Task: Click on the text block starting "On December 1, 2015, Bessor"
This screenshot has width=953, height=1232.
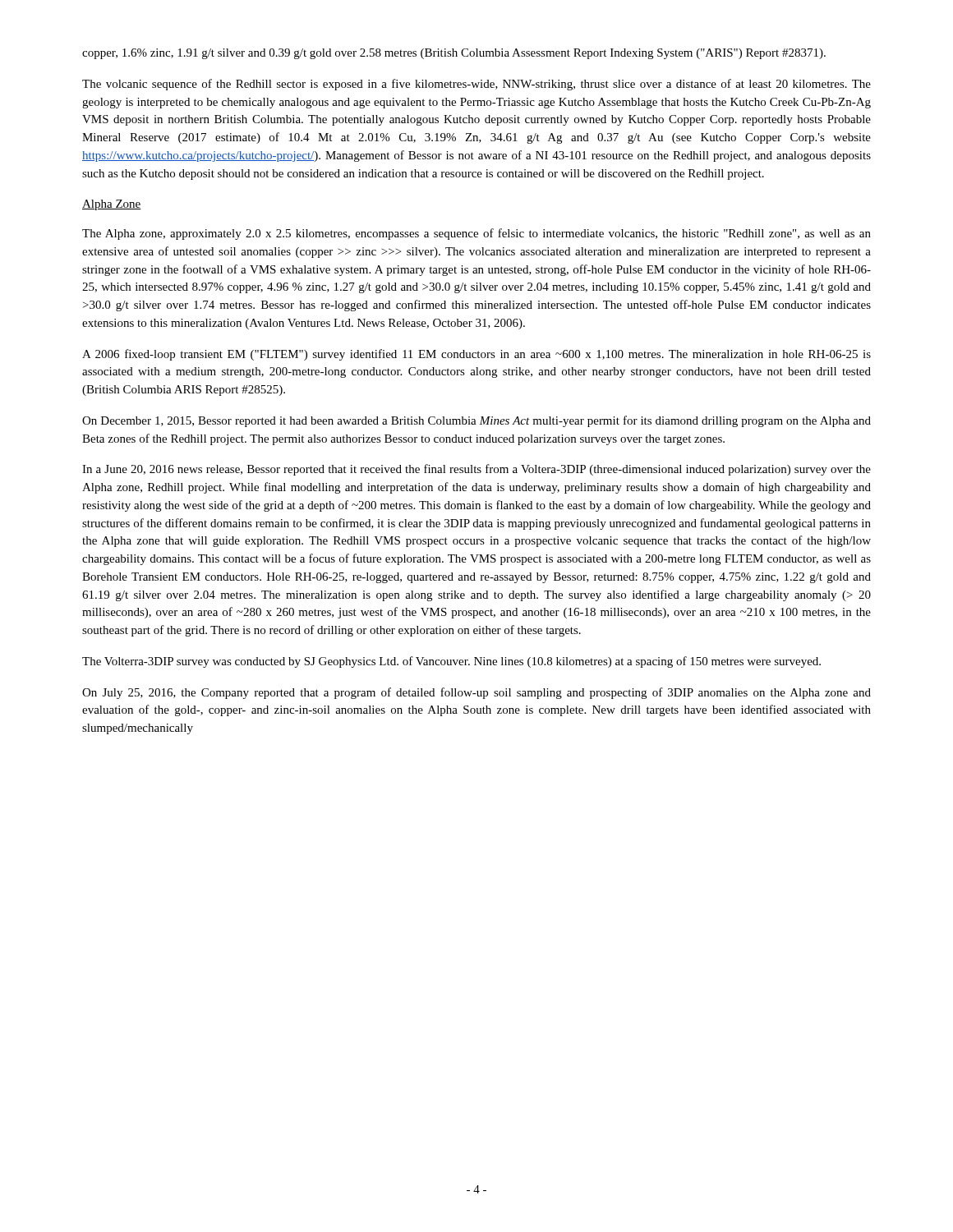Action: (x=476, y=429)
